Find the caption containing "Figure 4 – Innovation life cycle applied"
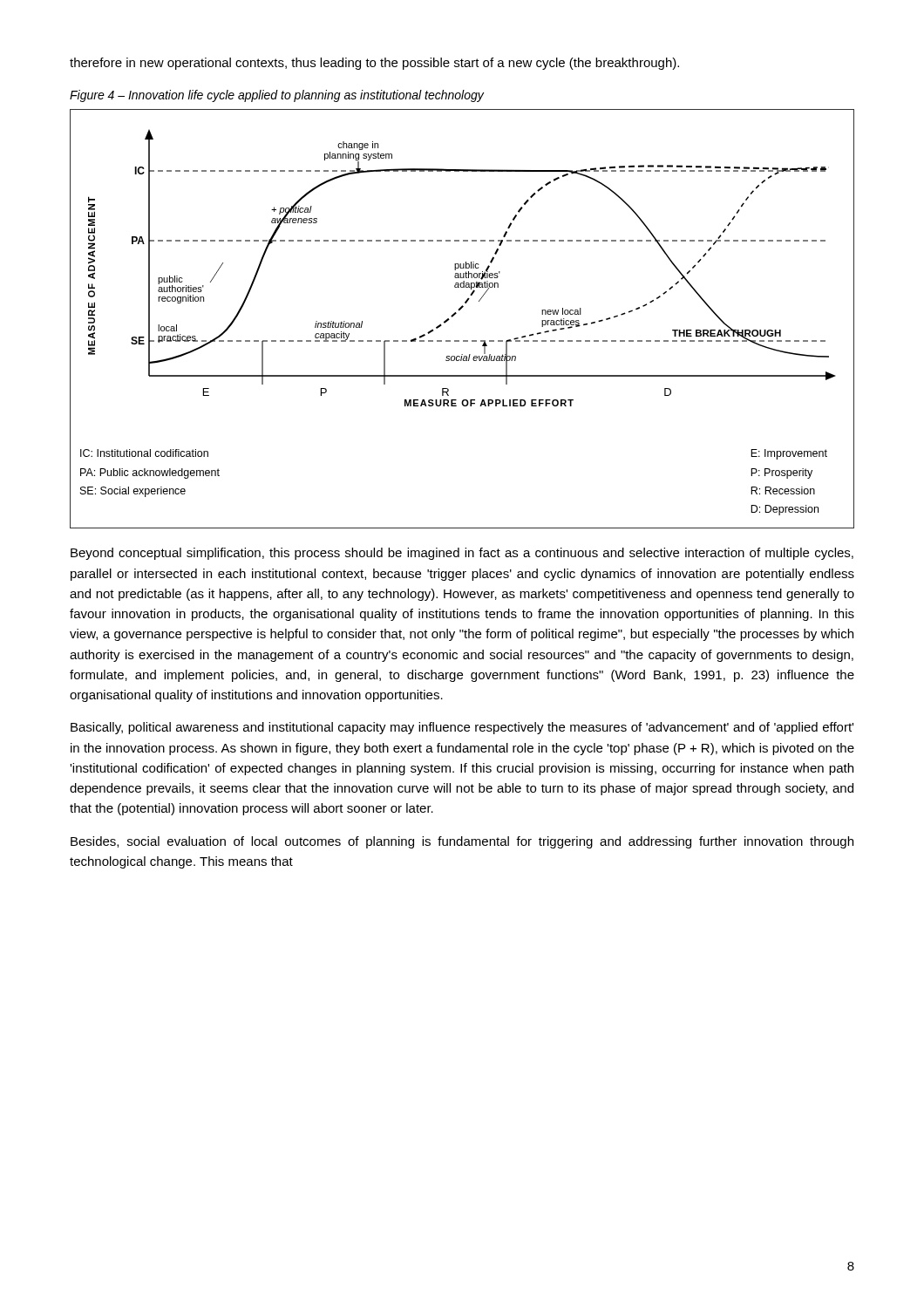924x1308 pixels. pyautogui.click(x=277, y=95)
